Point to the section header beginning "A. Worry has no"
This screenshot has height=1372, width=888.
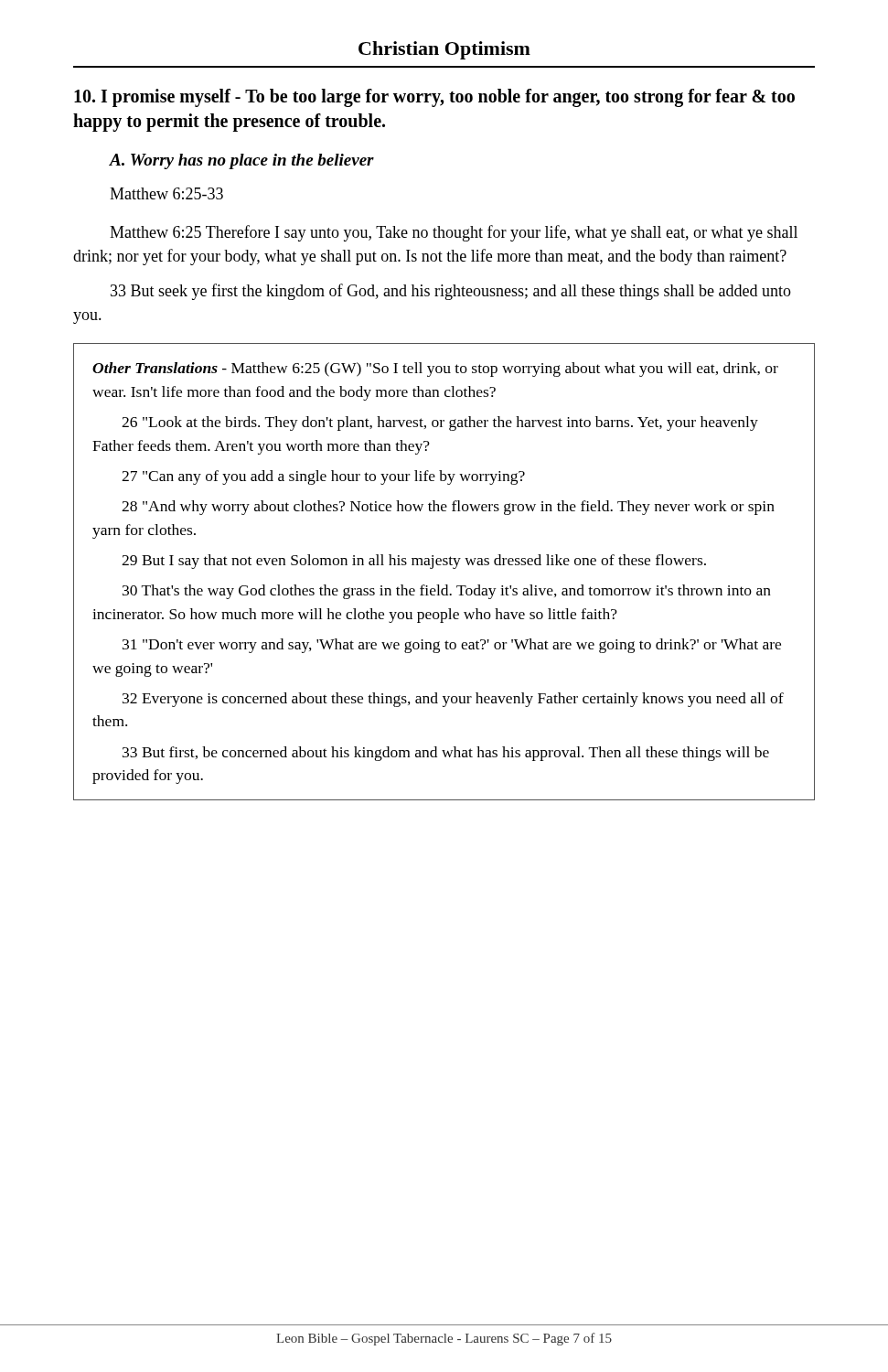242,160
